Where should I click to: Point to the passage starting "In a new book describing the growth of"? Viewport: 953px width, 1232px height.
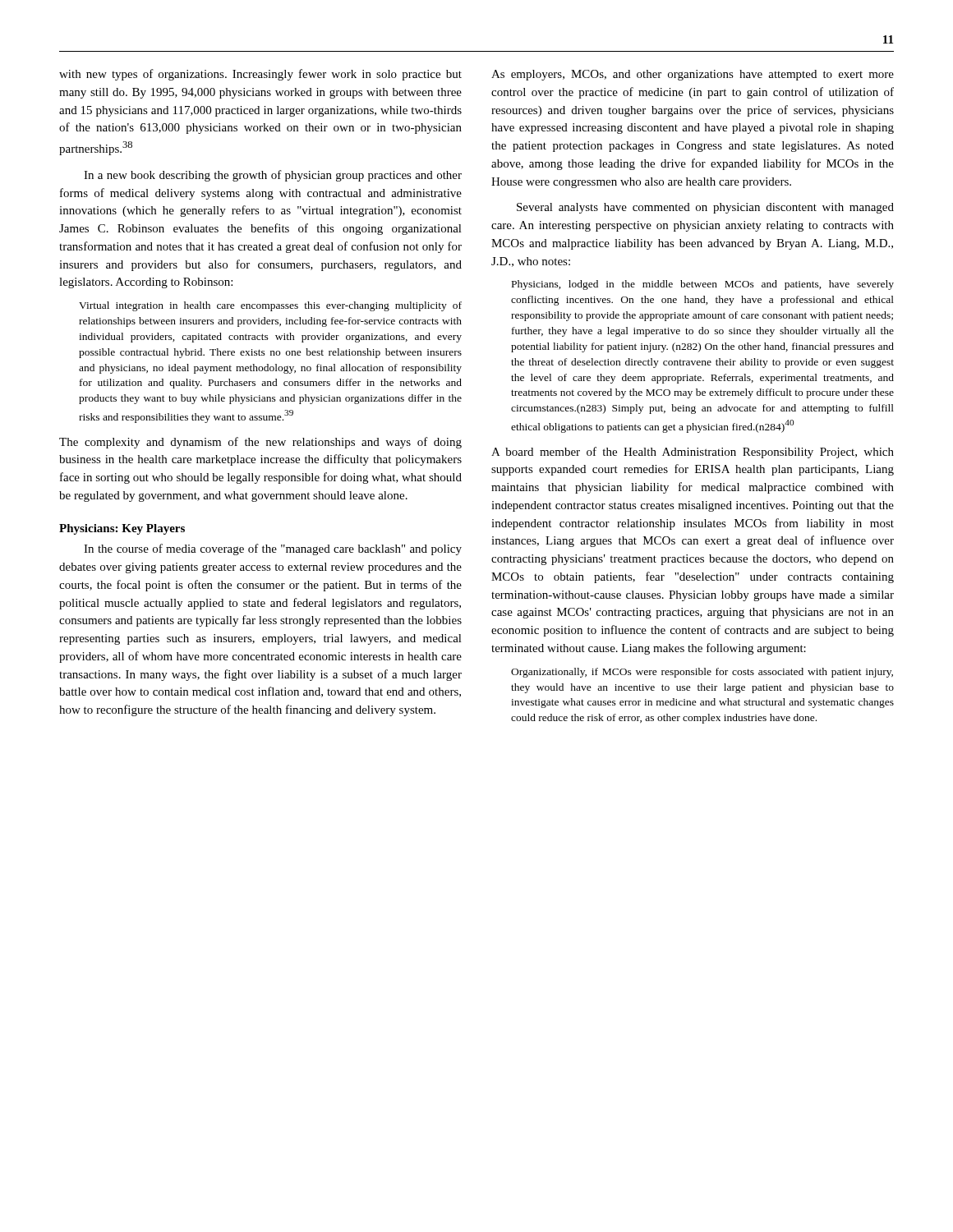point(260,229)
